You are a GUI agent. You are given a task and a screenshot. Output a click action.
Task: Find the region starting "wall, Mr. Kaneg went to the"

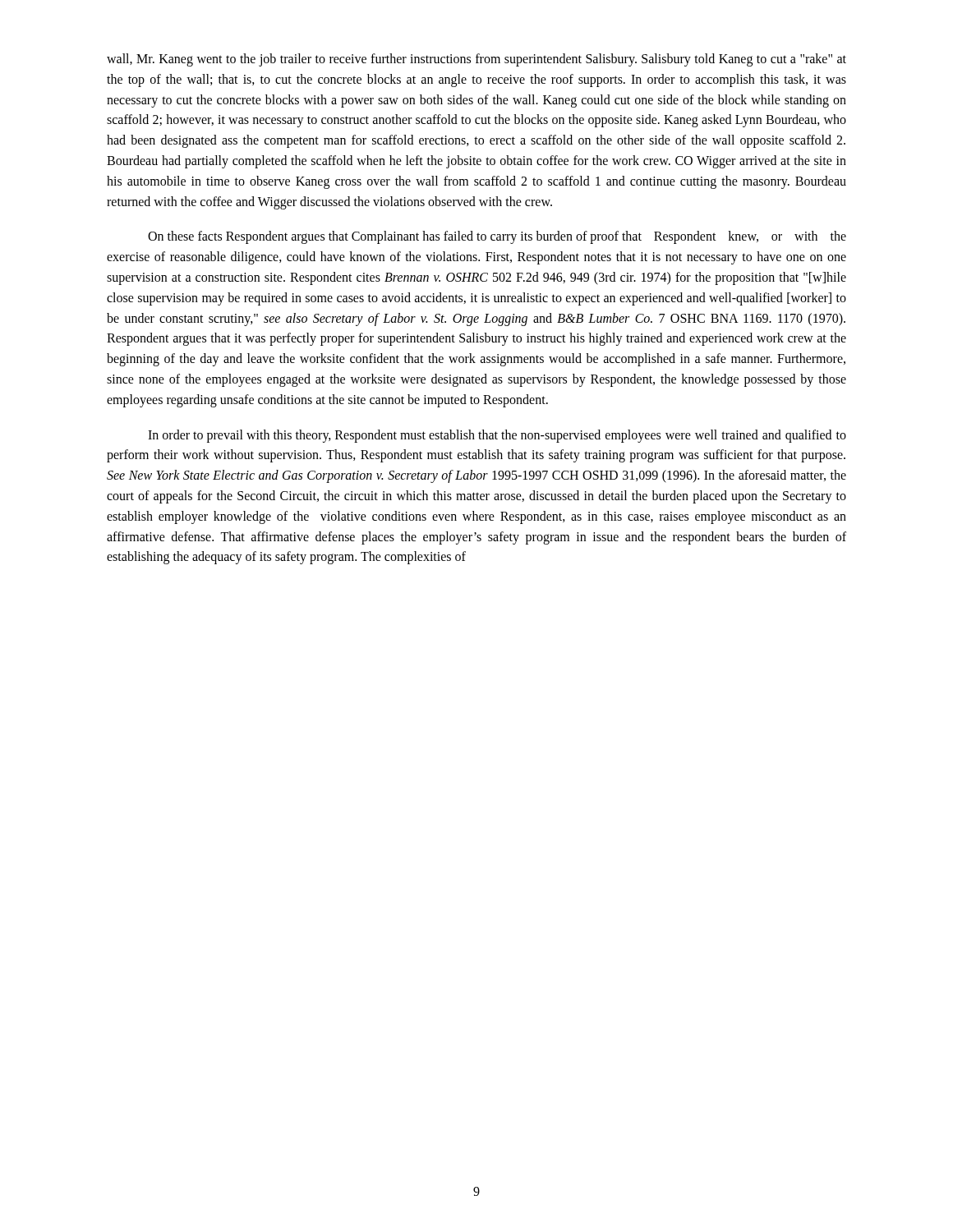pos(476,130)
